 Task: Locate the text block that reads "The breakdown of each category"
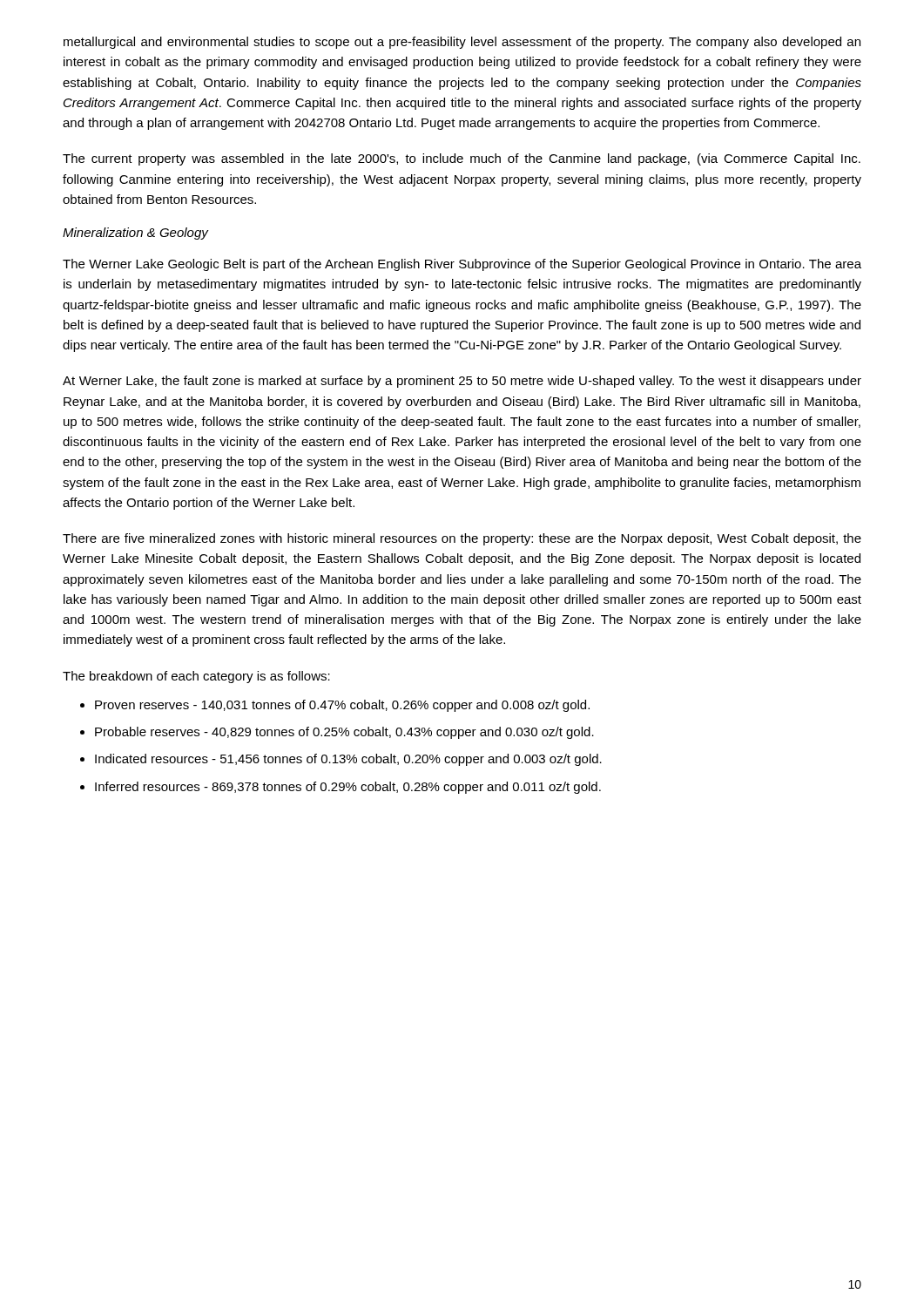click(197, 675)
